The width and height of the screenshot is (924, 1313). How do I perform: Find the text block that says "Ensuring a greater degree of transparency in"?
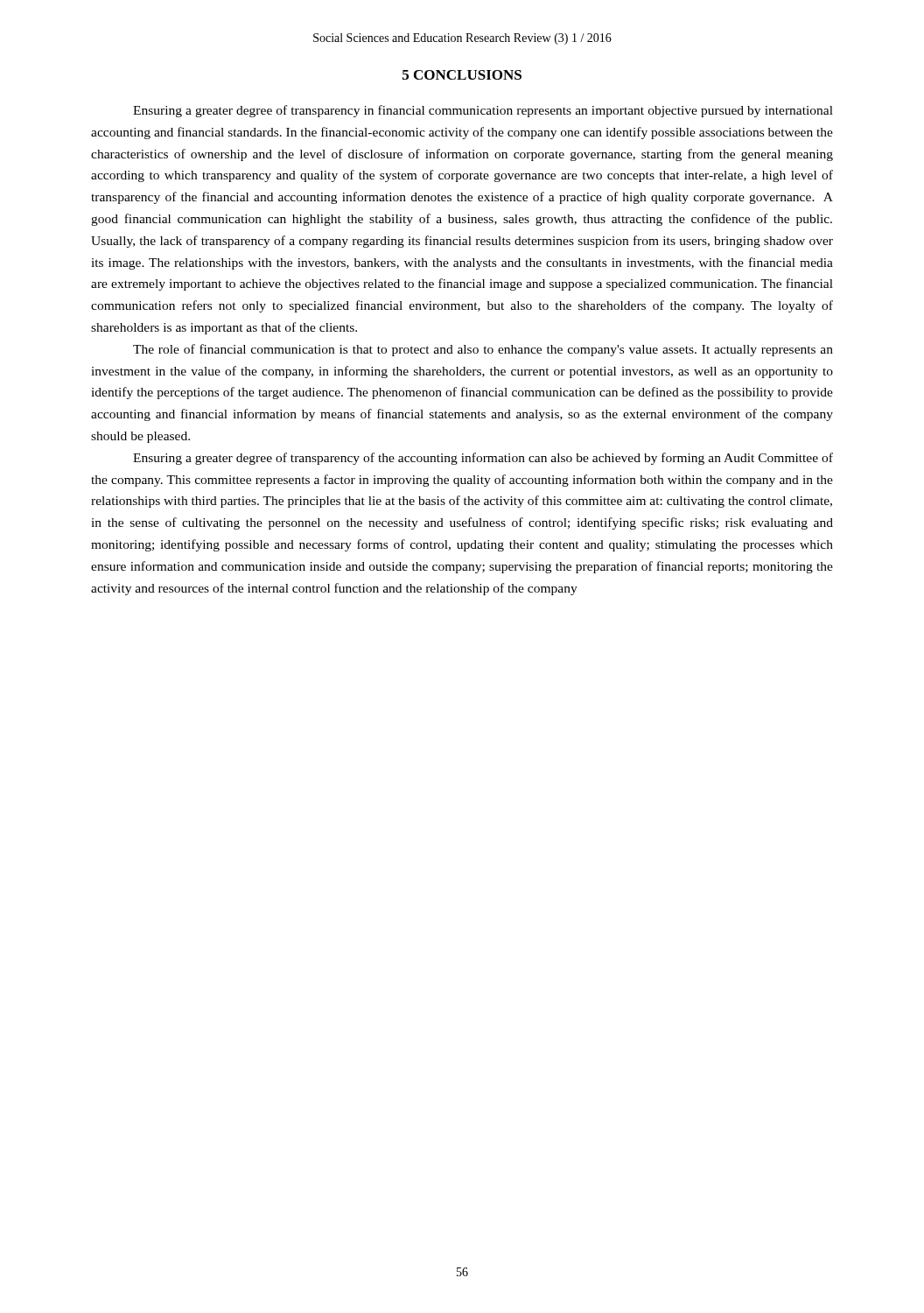pyautogui.click(x=462, y=219)
